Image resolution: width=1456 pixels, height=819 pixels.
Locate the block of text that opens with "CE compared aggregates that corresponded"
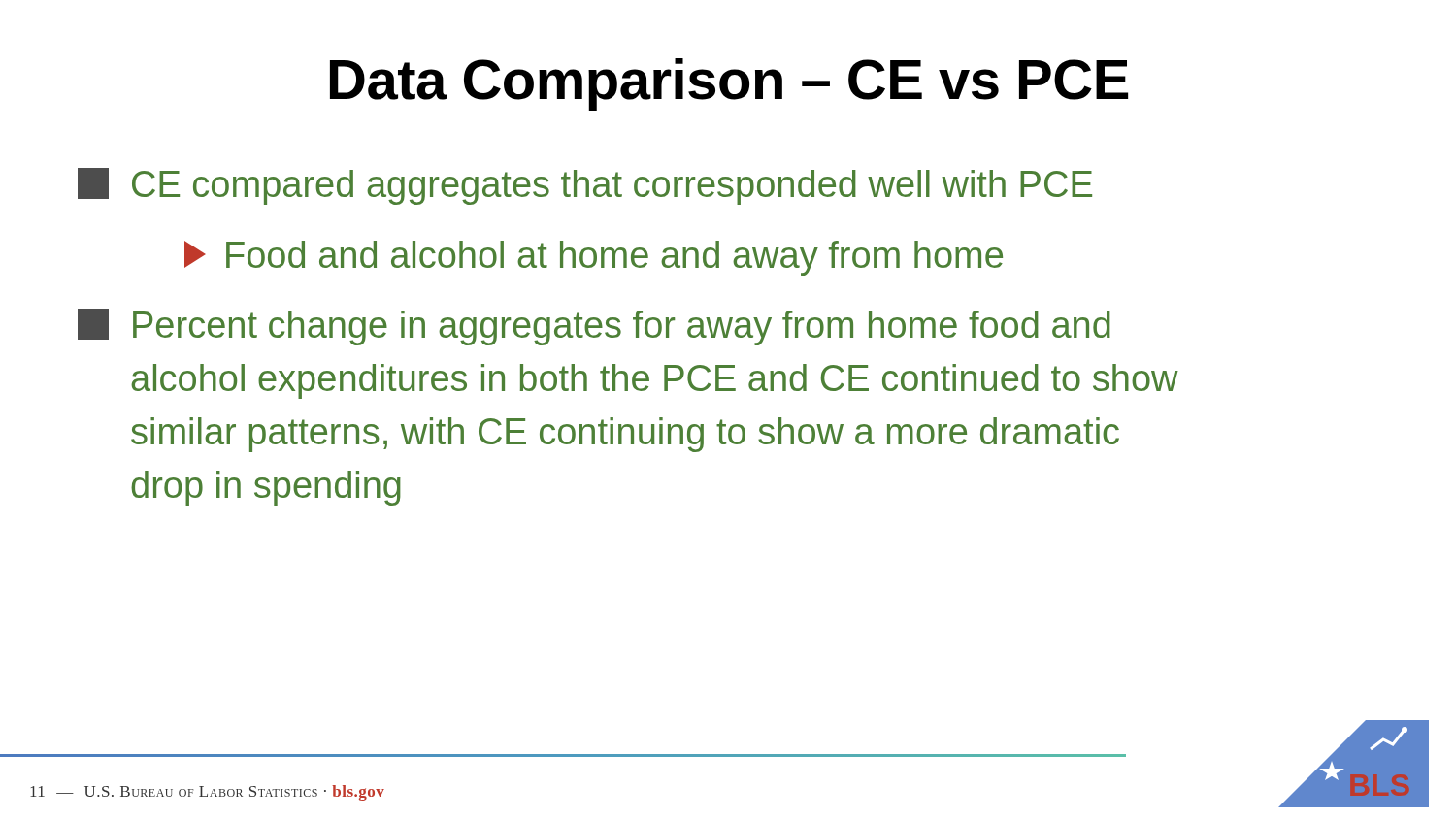pyautogui.click(x=586, y=185)
